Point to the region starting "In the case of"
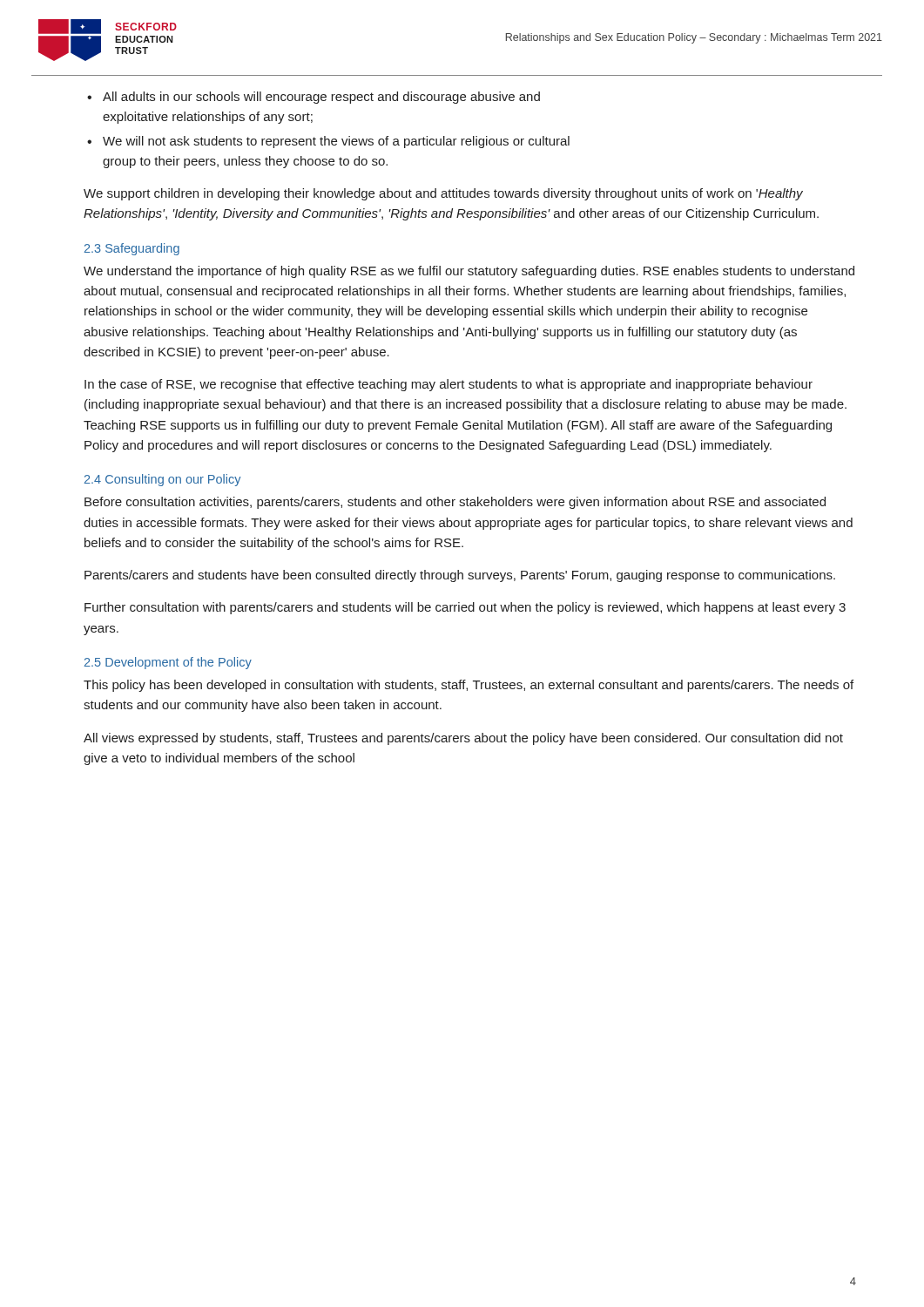Screen dimensions: 1307x924 (466, 414)
